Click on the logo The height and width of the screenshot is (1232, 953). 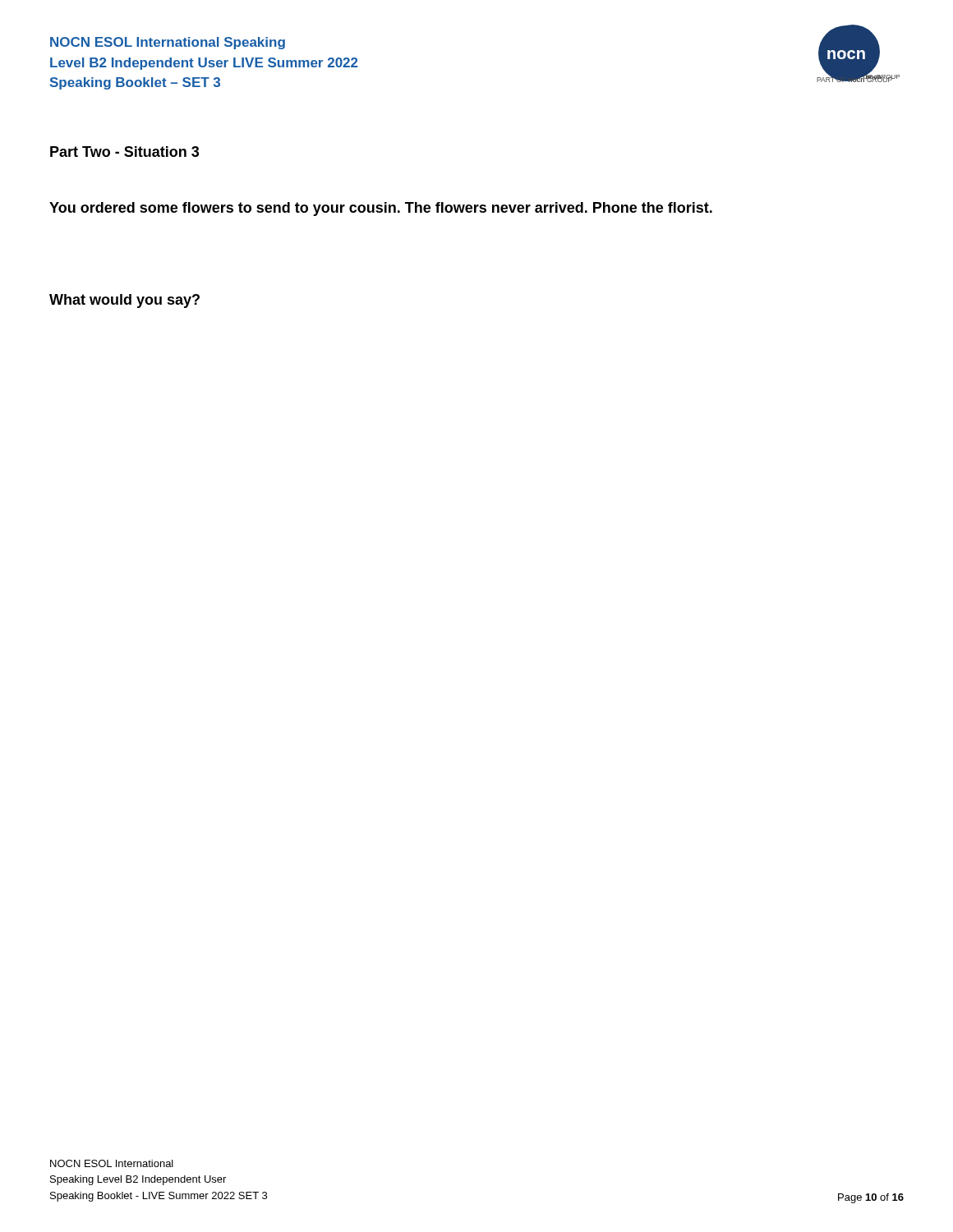tap(854, 59)
